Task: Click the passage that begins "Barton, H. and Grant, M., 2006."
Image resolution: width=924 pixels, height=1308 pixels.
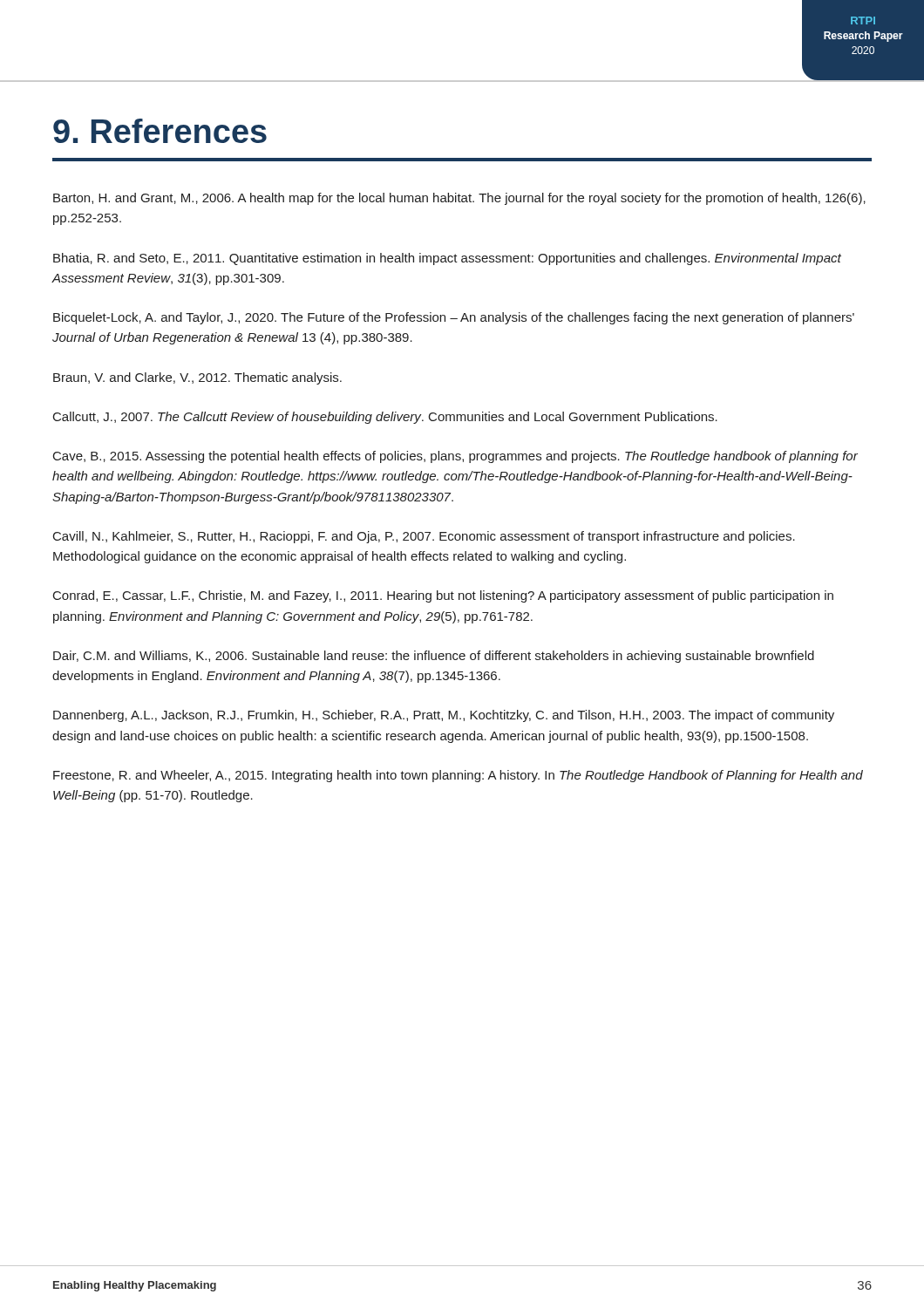Action: (x=459, y=208)
